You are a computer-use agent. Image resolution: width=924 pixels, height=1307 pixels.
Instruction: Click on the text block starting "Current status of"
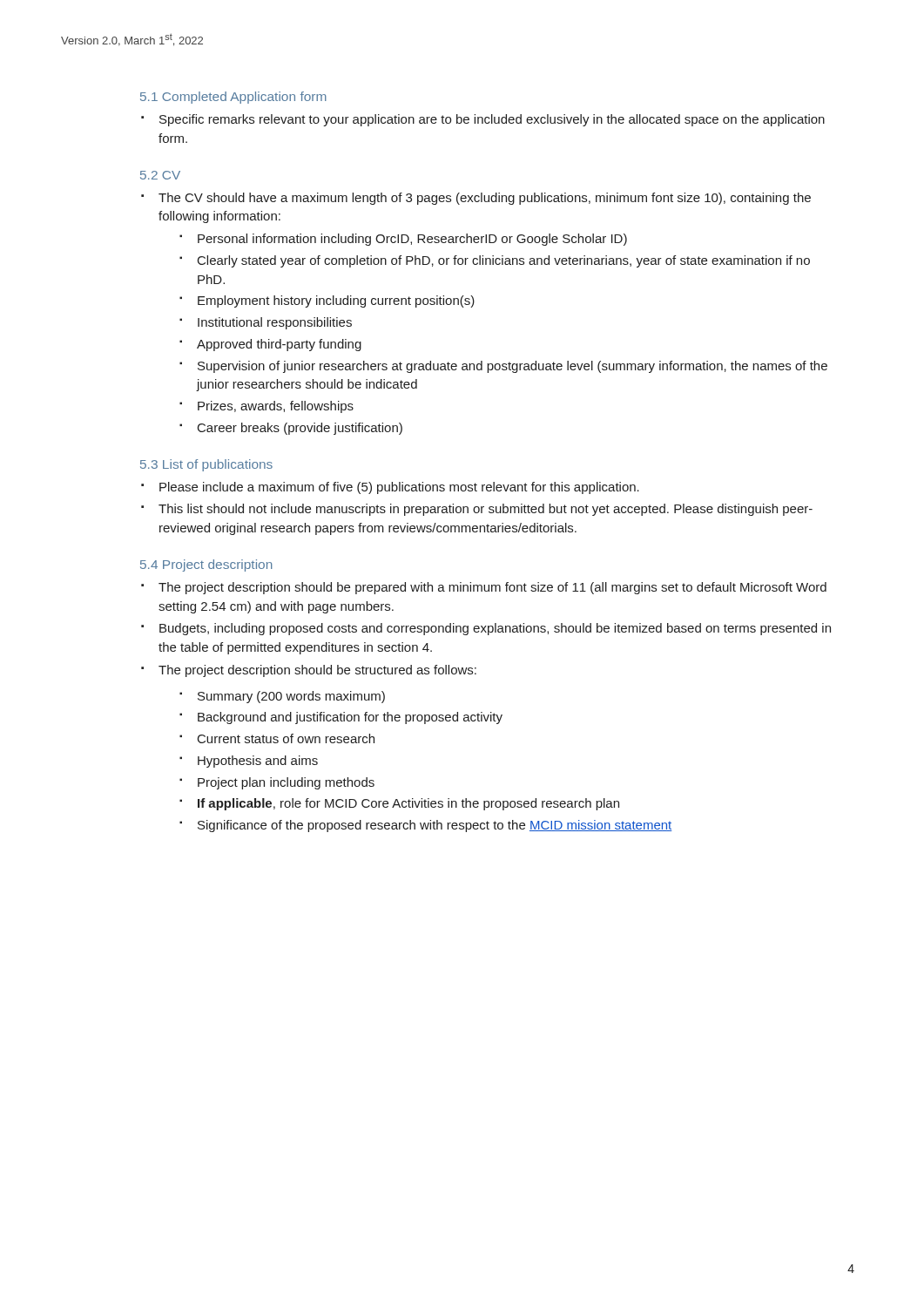click(x=286, y=738)
